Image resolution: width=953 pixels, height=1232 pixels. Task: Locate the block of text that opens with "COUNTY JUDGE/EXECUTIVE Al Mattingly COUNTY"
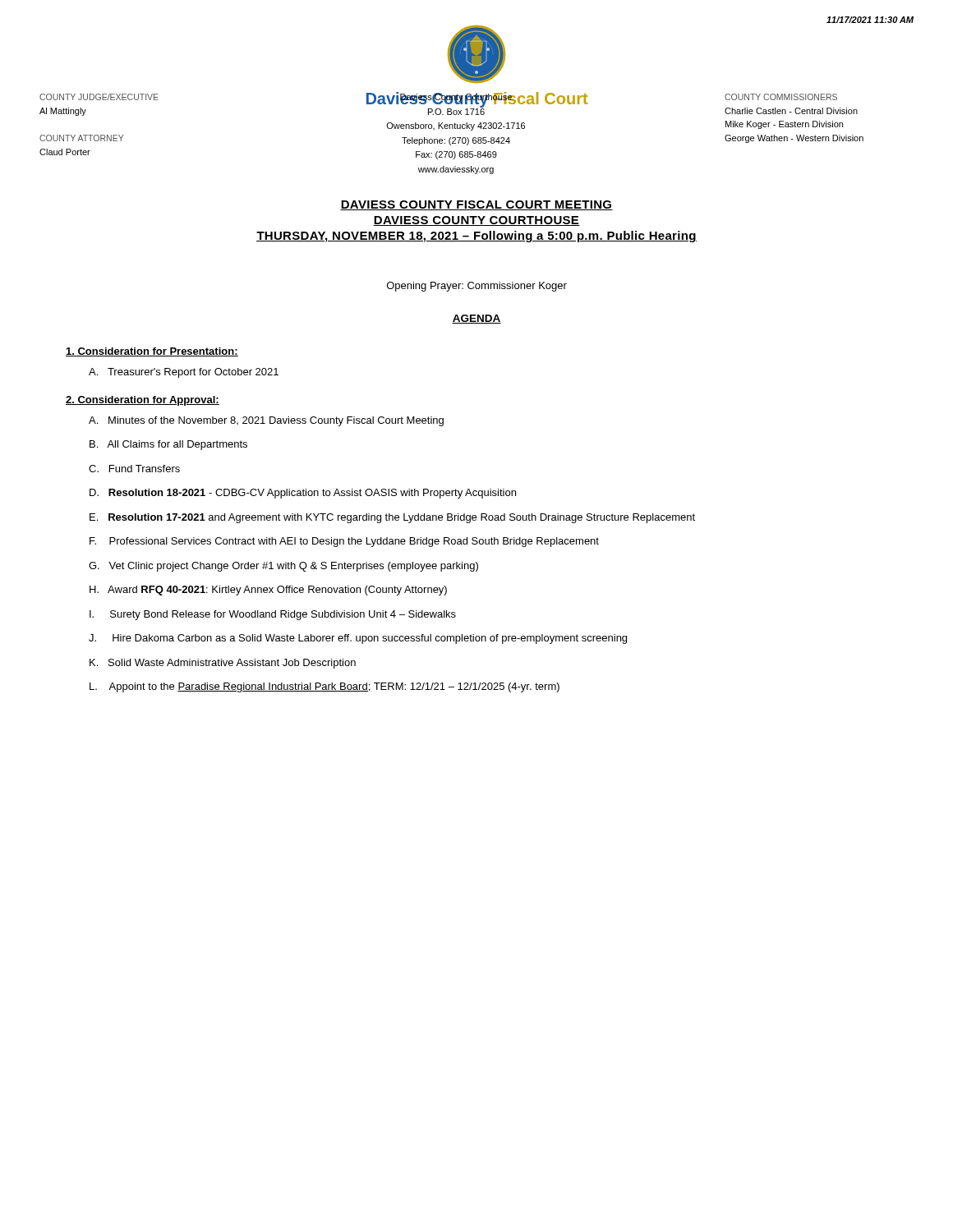pos(99,124)
